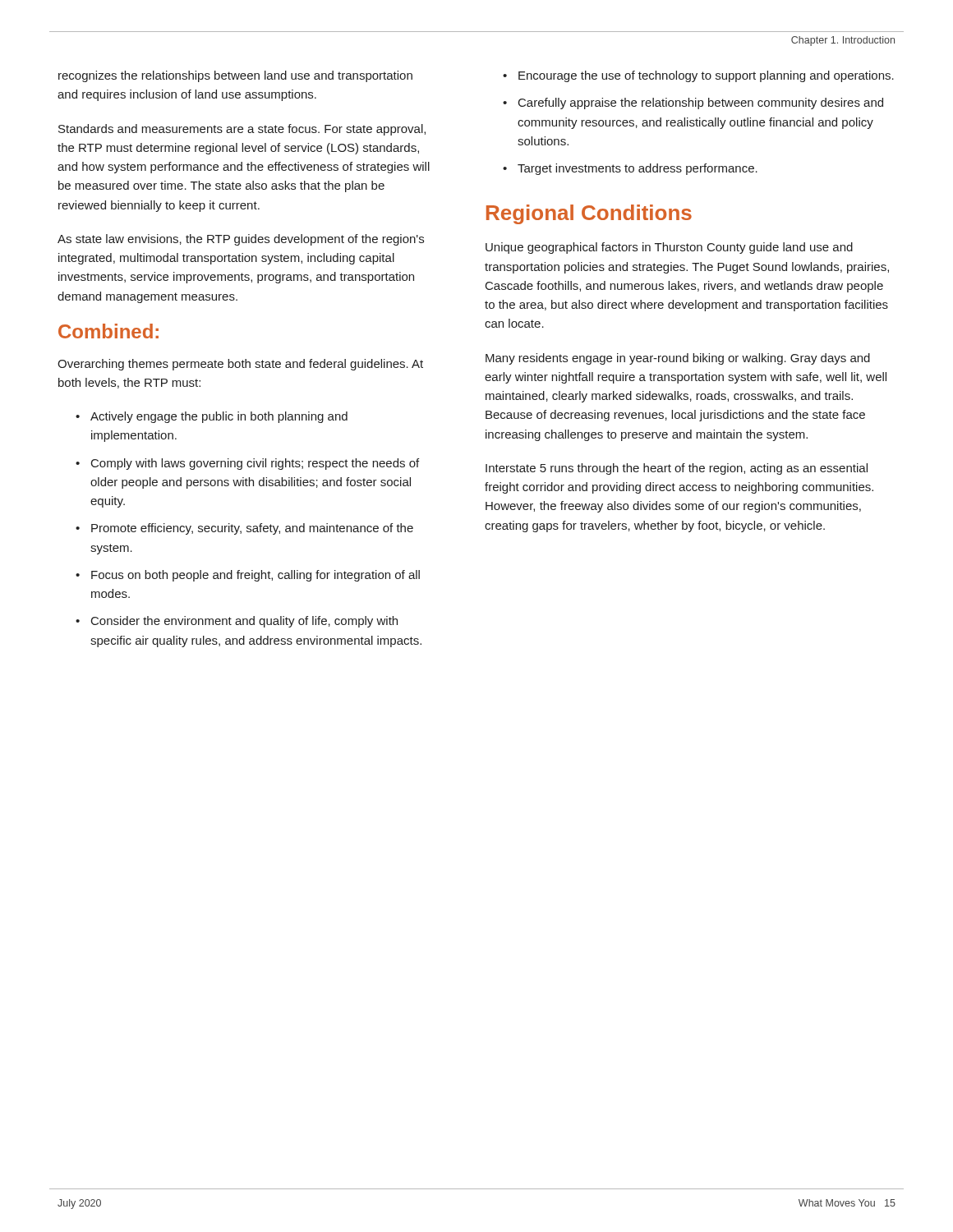
Task: Find the region starting "As state law envisions,"
Action: pyautogui.click(x=241, y=267)
